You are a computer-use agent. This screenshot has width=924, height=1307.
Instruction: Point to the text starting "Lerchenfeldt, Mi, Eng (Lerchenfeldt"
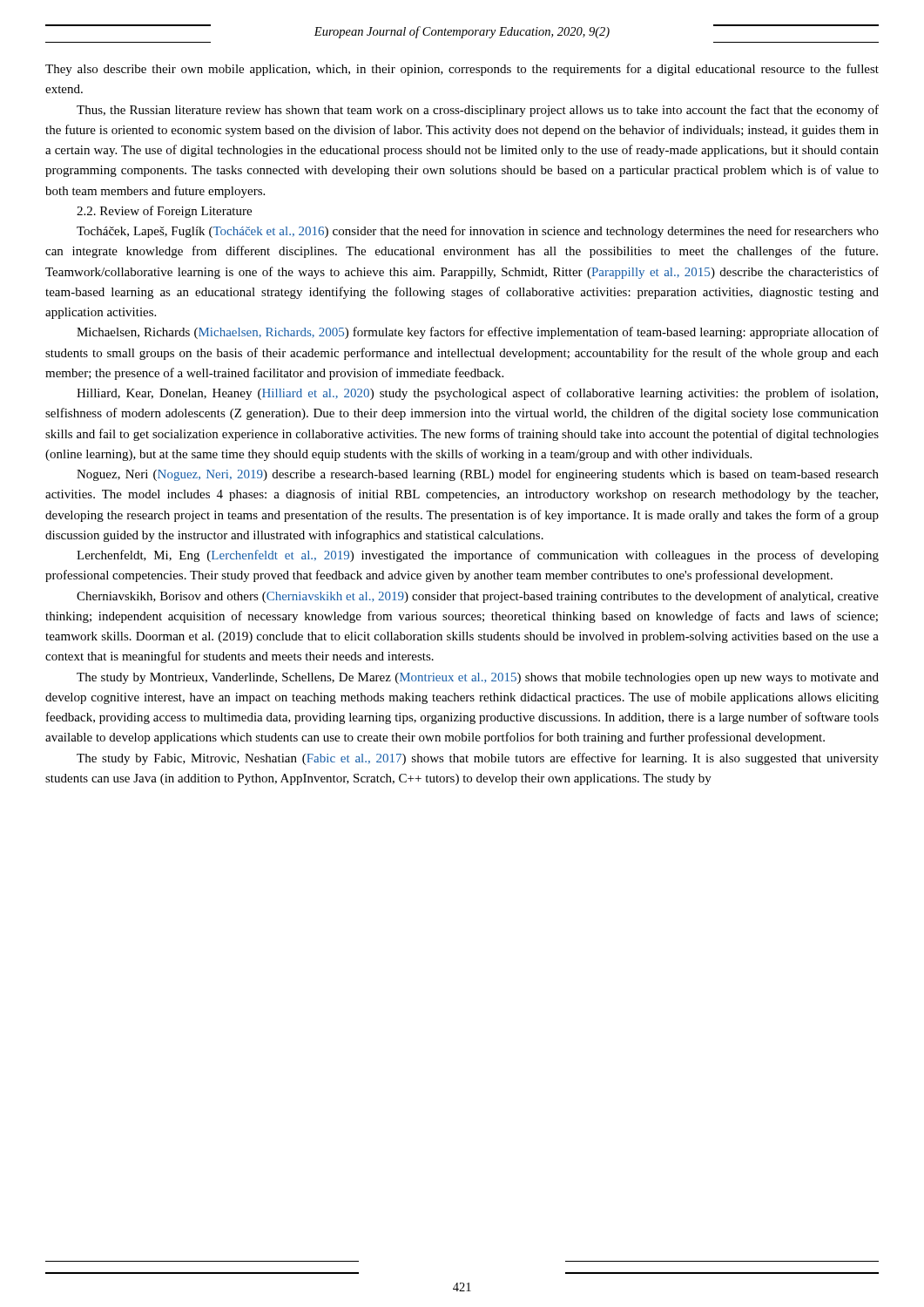point(462,566)
